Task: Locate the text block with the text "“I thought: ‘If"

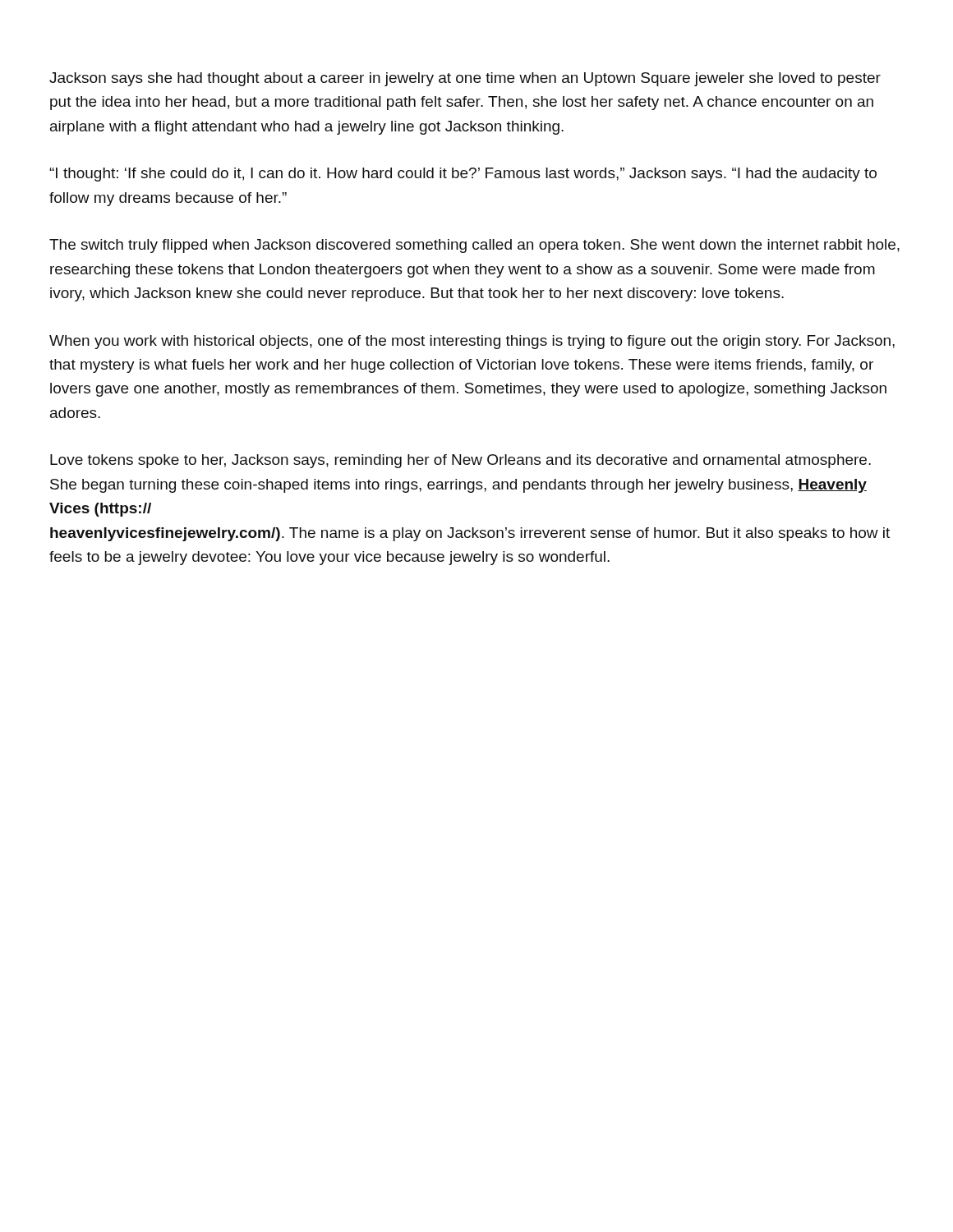Action: click(463, 185)
